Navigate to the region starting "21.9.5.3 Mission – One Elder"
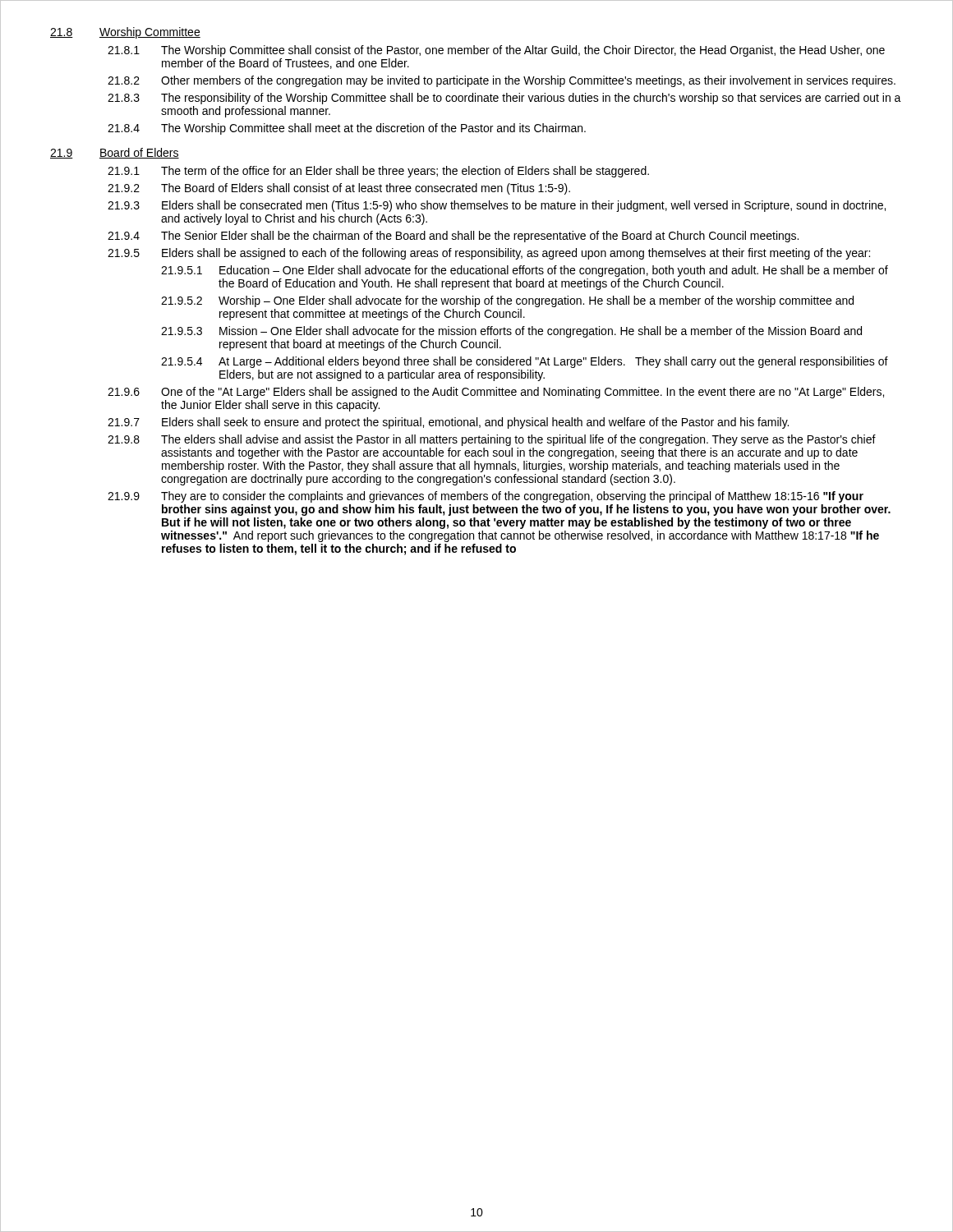Screen dimensions: 1232x953 coord(532,338)
